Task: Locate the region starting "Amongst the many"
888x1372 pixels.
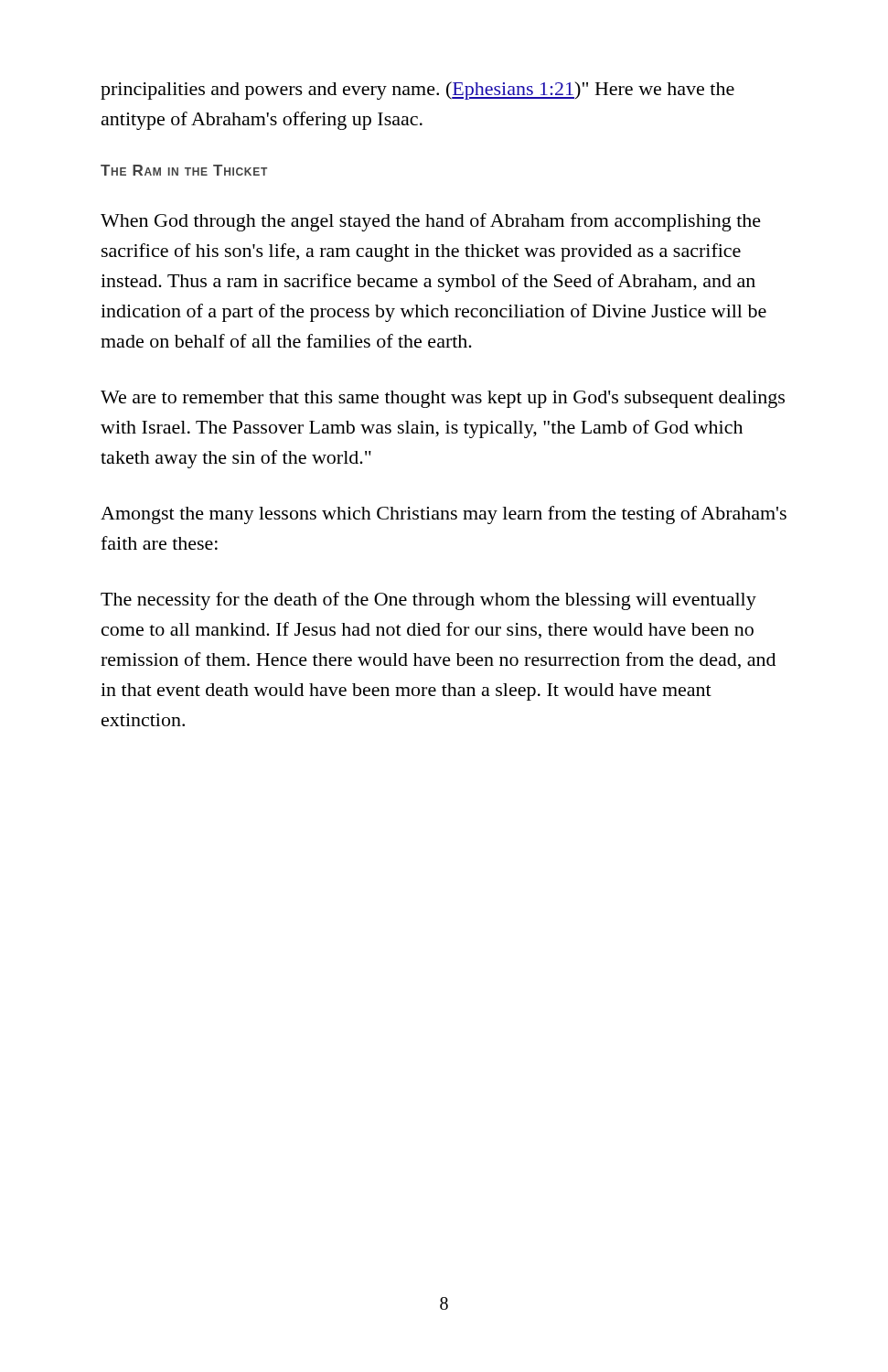Action: (x=444, y=527)
